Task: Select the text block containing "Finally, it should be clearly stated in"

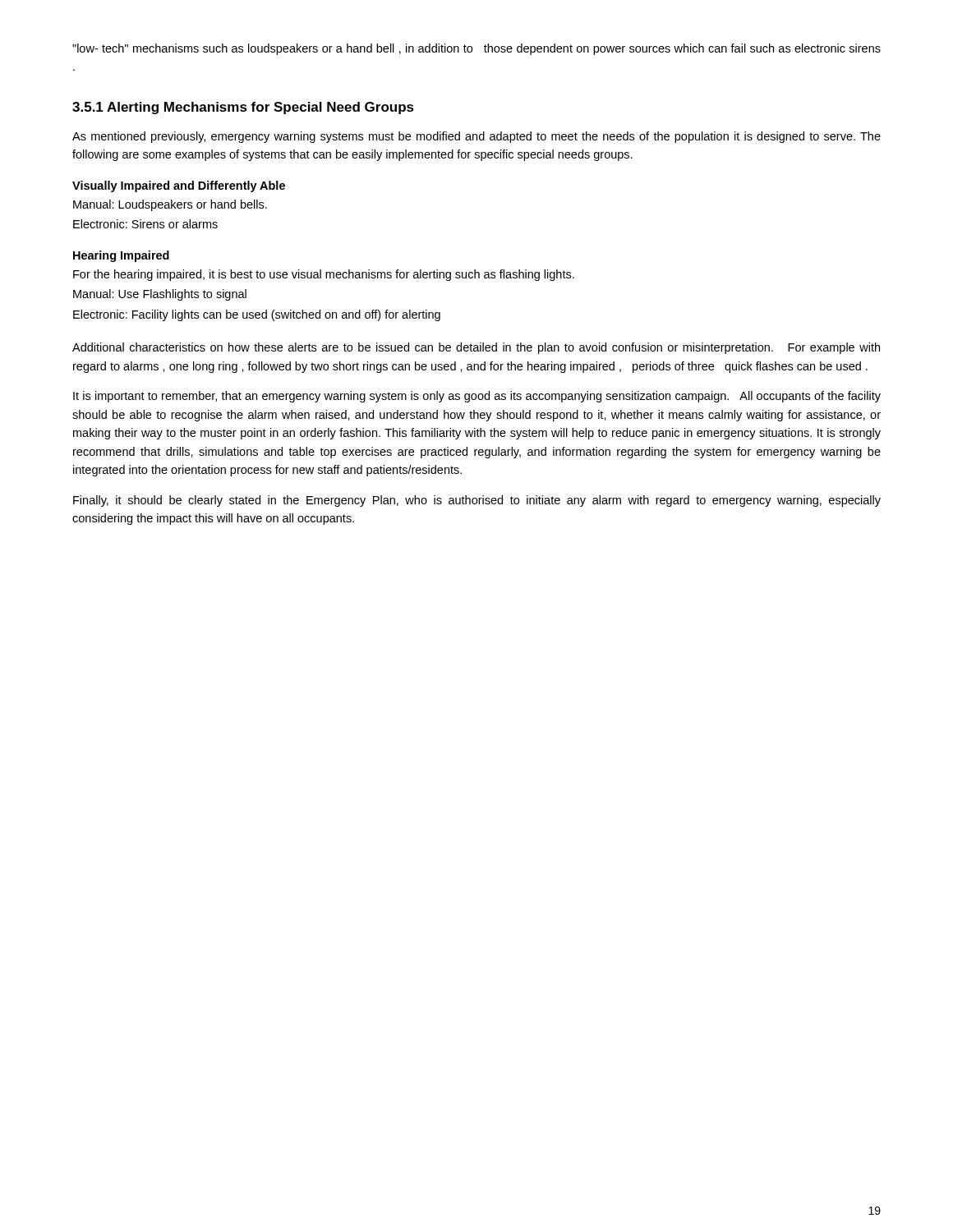Action: (x=476, y=509)
